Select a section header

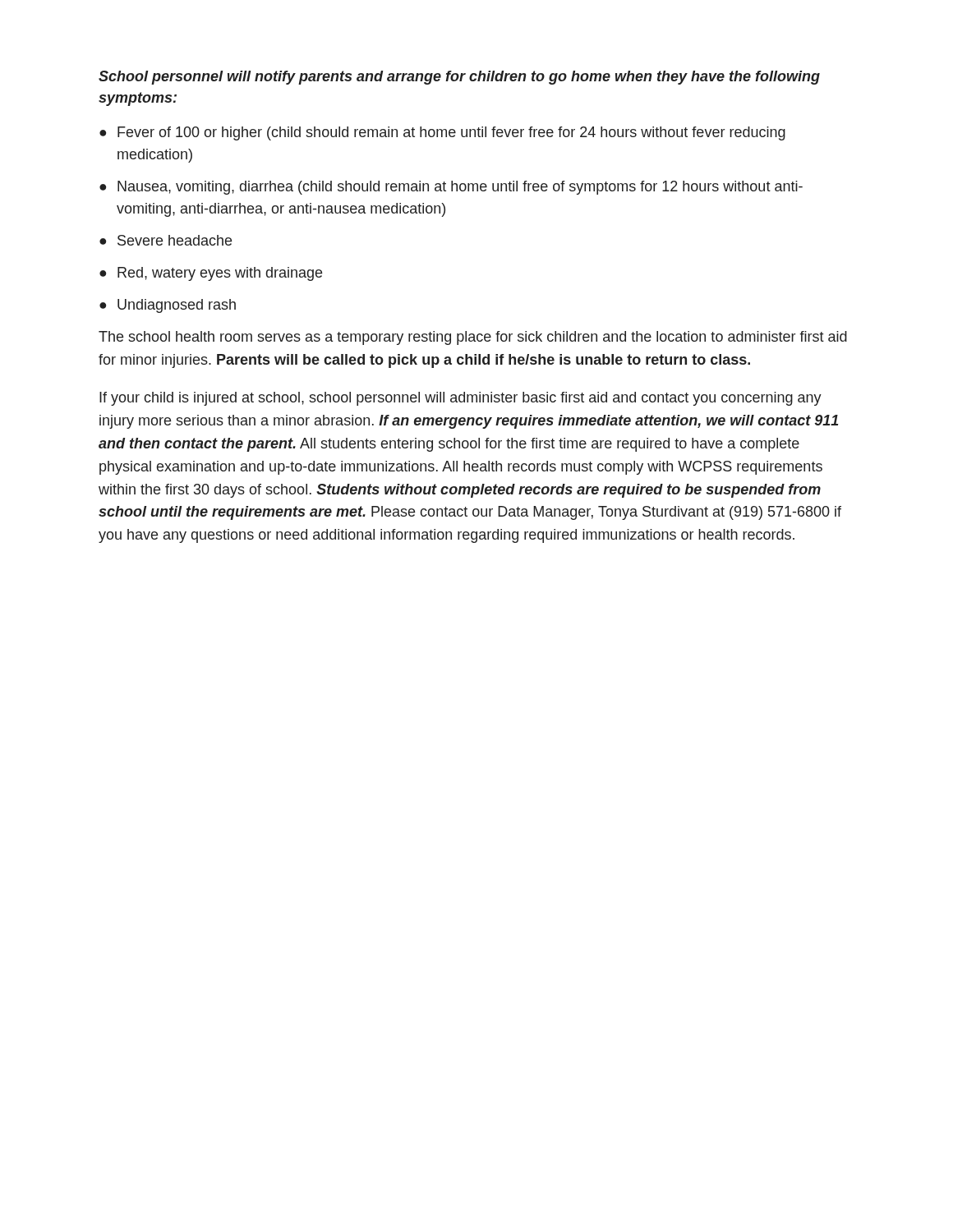pos(459,87)
